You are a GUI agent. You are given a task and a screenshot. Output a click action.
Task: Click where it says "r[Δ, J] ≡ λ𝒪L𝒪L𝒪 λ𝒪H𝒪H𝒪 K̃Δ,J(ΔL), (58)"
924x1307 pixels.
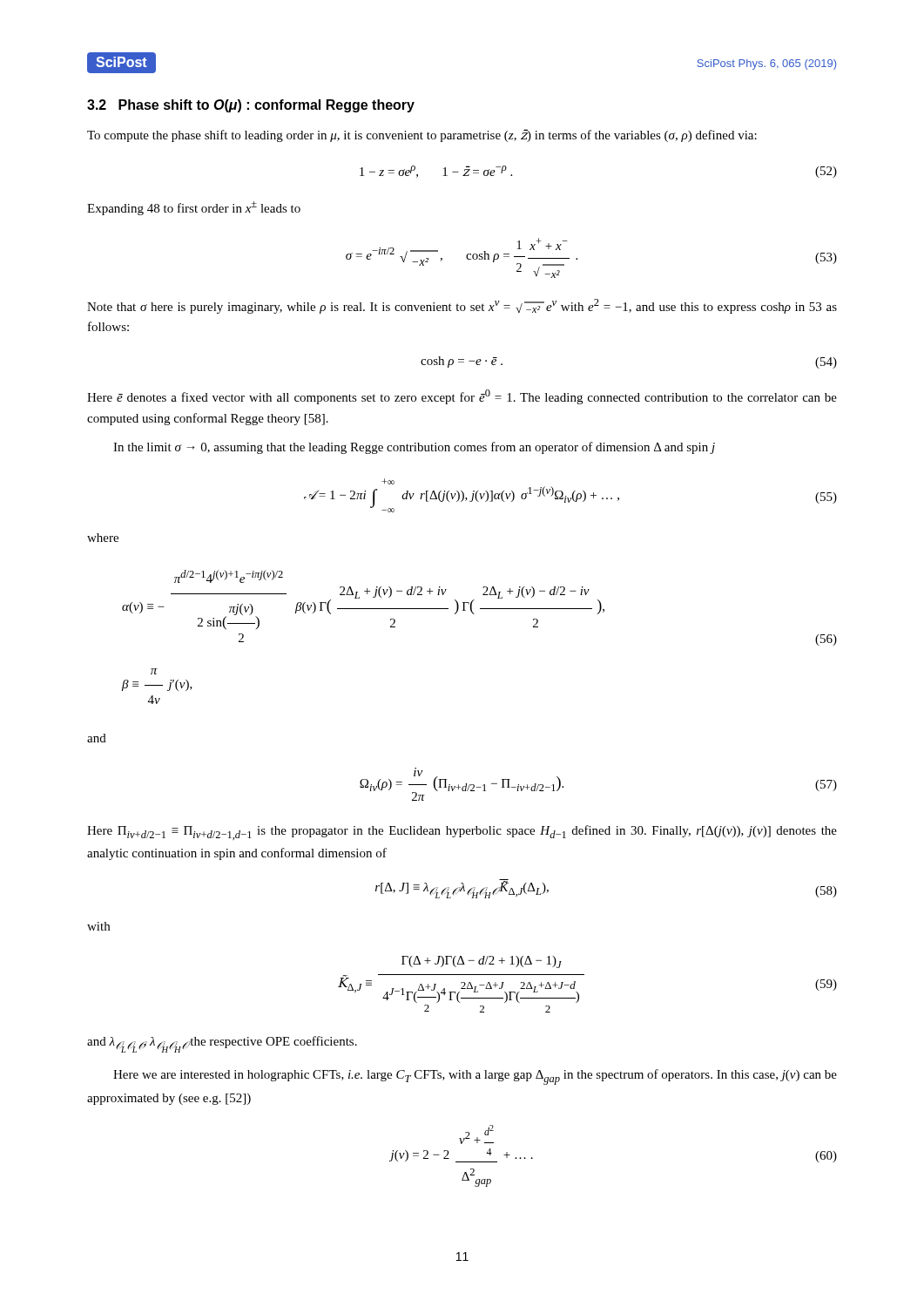458,888
